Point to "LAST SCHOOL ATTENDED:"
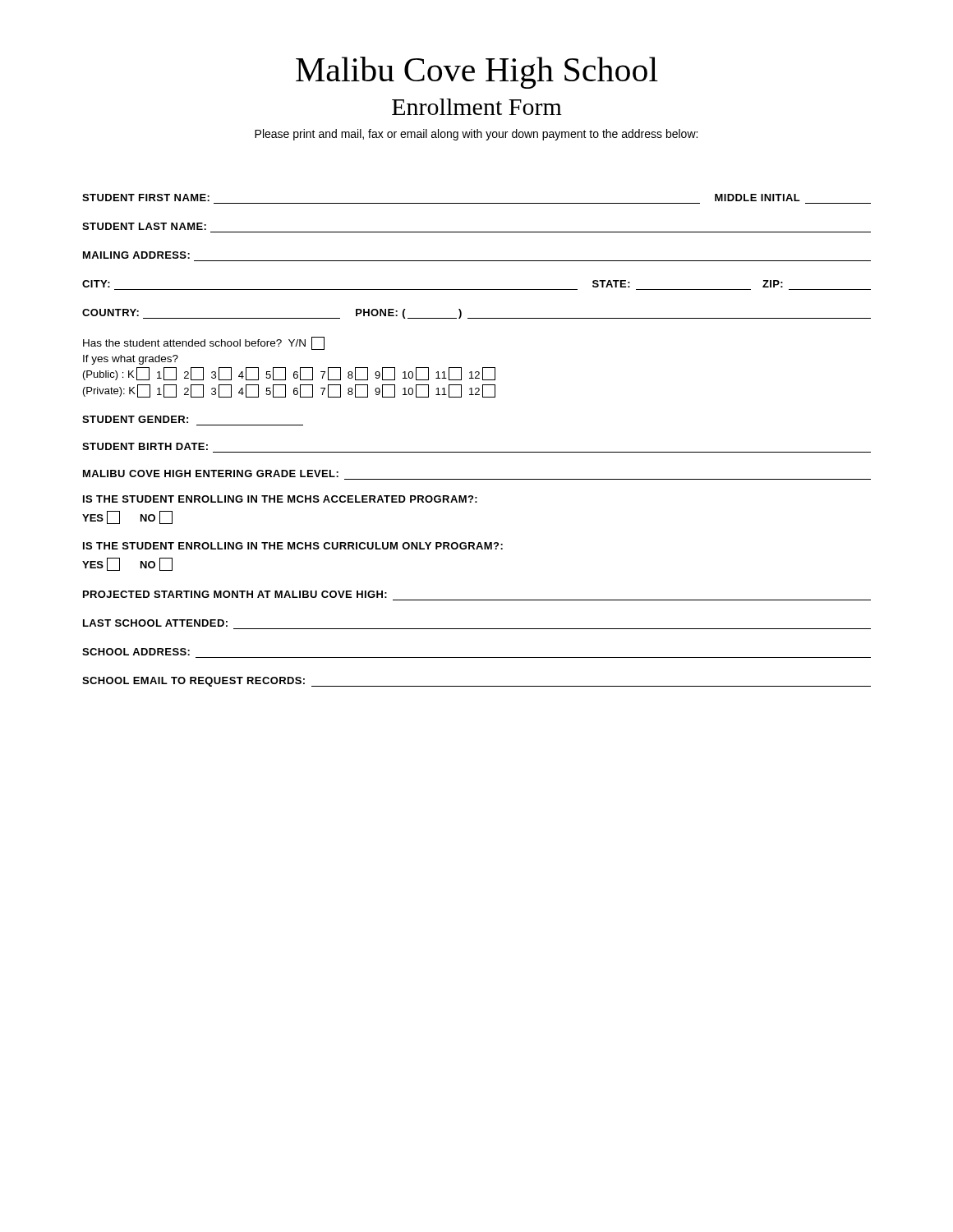The width and height of the screenshot is (953, 1232). (476, 622)
